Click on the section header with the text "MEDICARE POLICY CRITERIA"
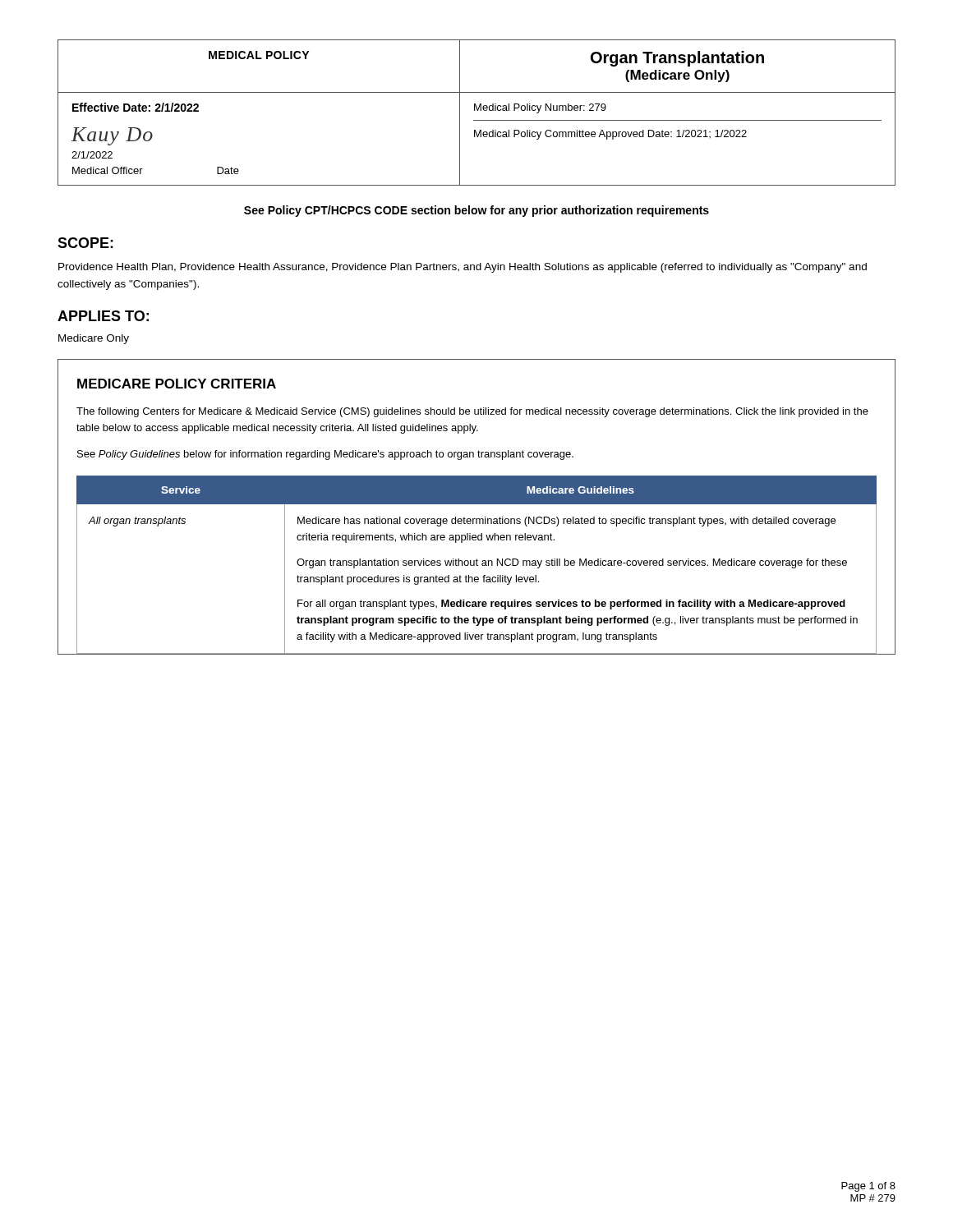The image size is (953, 1232). 176,384
